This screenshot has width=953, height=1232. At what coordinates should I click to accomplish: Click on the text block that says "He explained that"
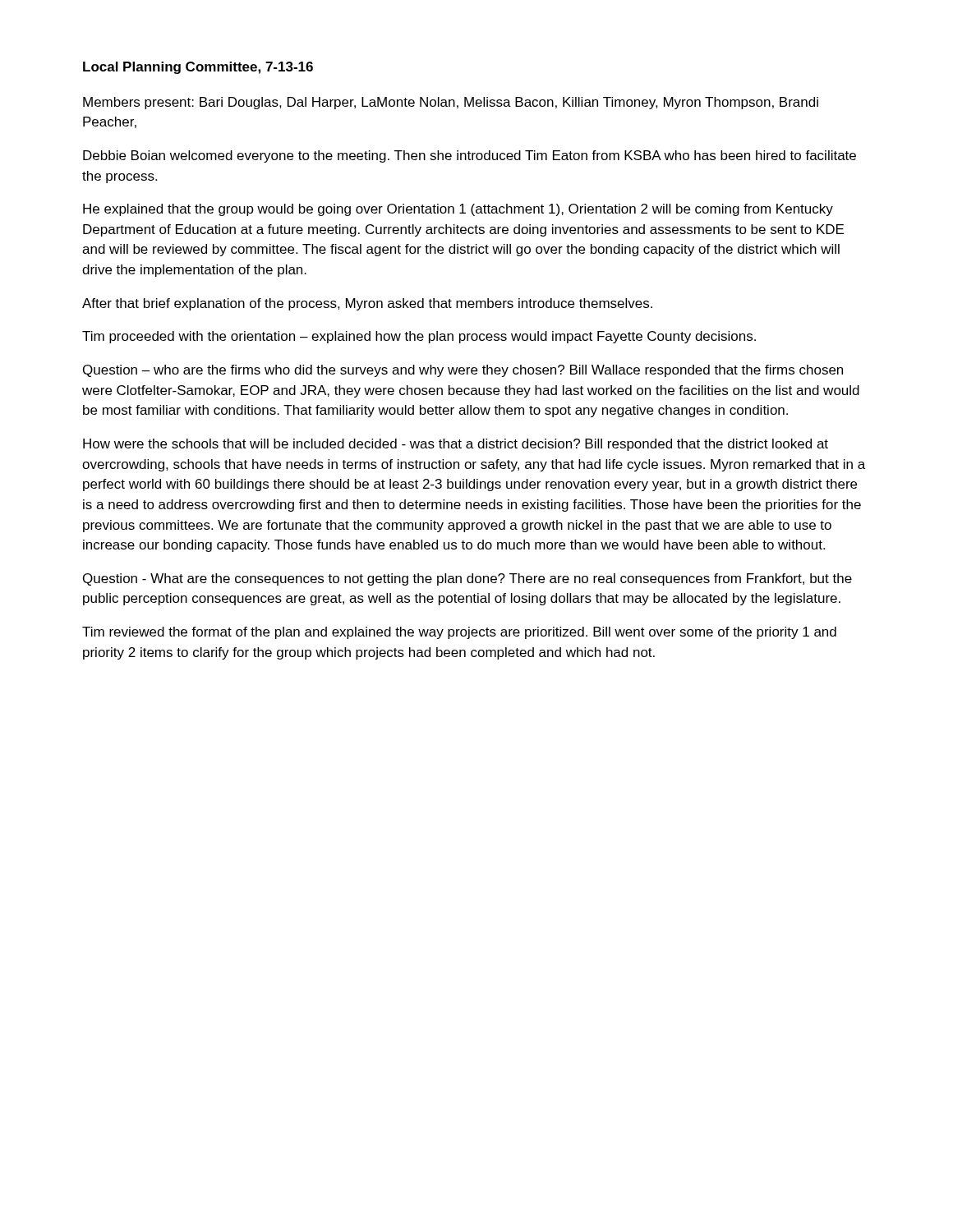point(463,240)
